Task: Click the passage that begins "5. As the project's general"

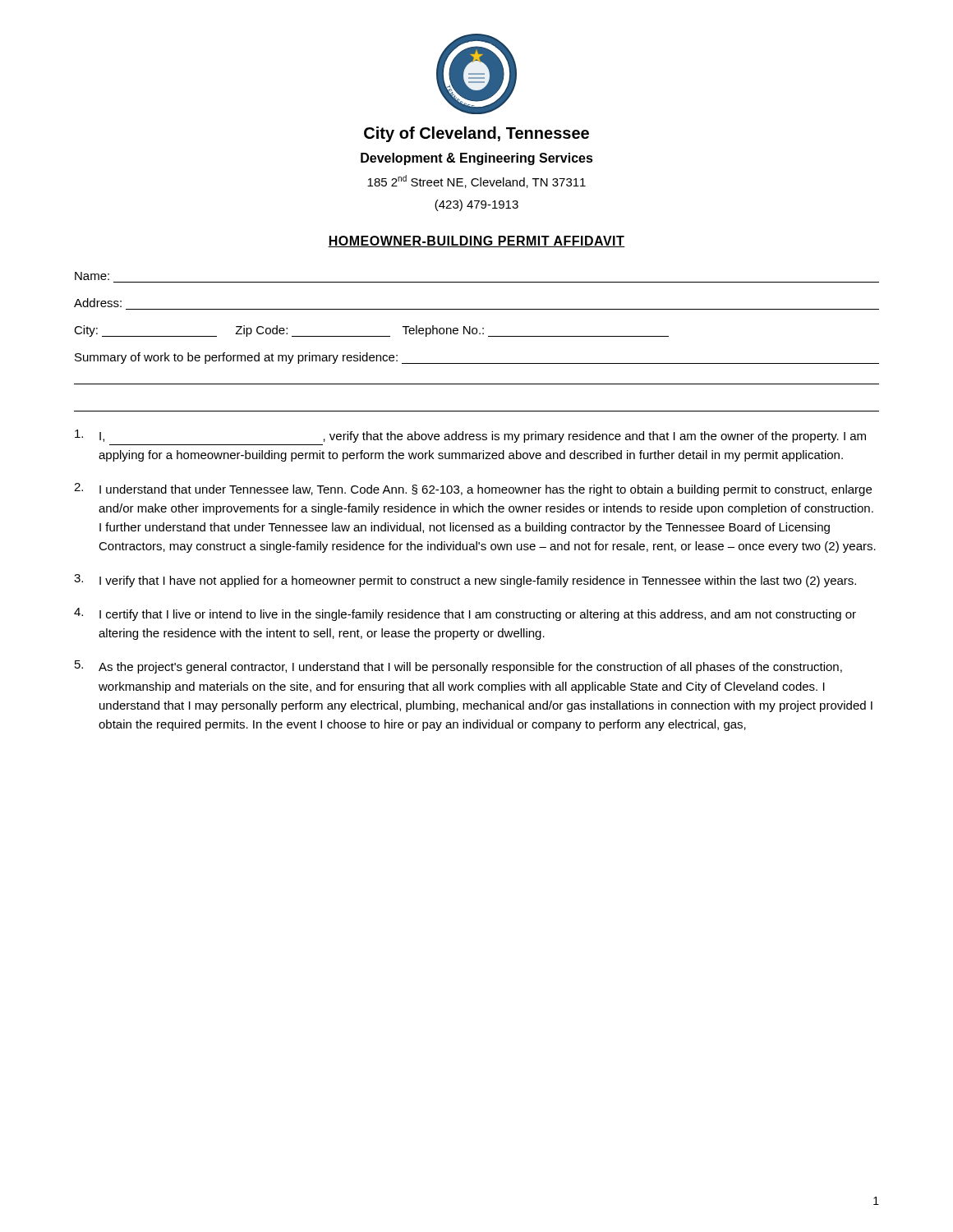Action: (x=476, y=695)
